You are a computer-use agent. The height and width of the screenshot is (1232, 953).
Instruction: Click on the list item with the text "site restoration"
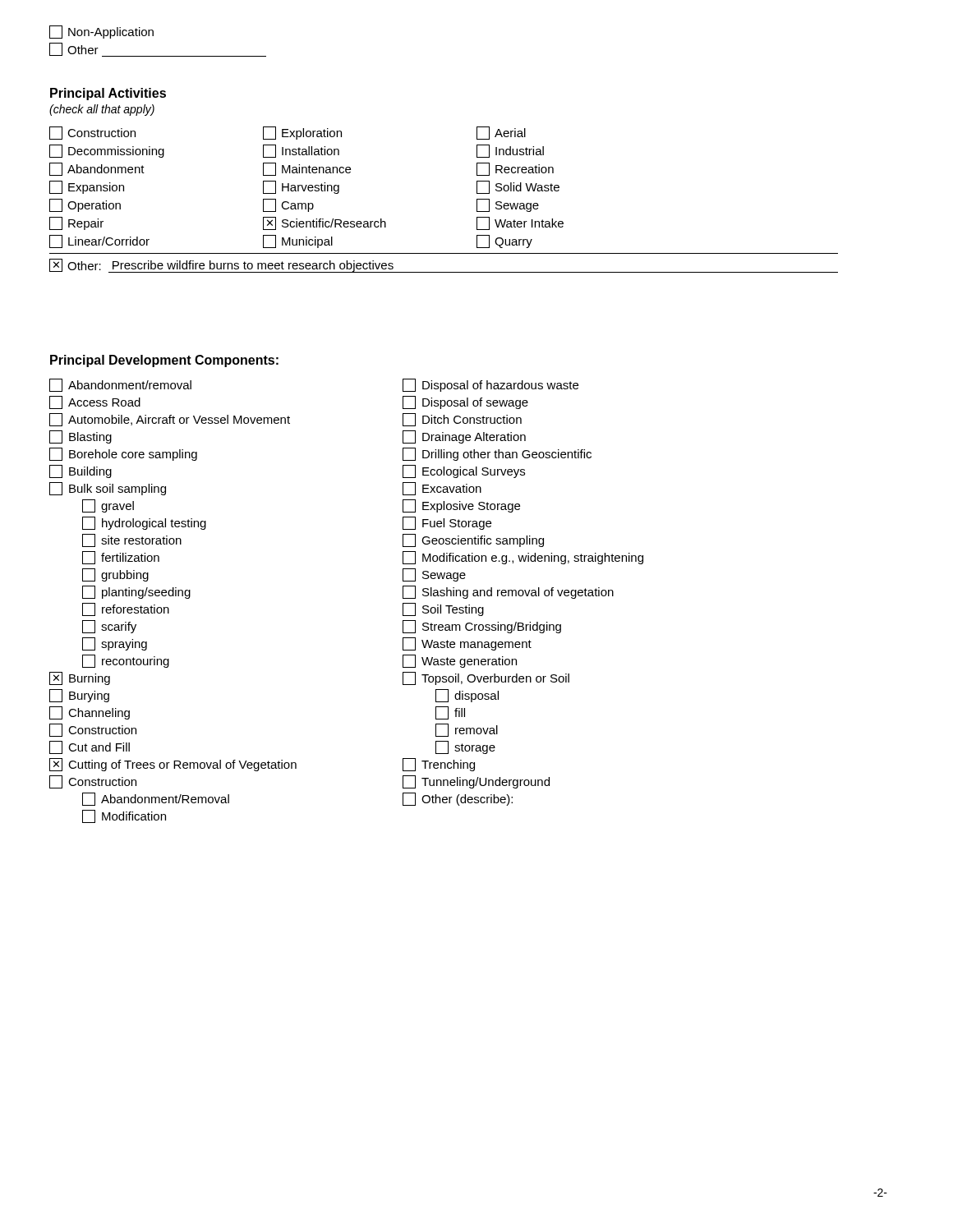pyautogui.click(x=132, y=540)
